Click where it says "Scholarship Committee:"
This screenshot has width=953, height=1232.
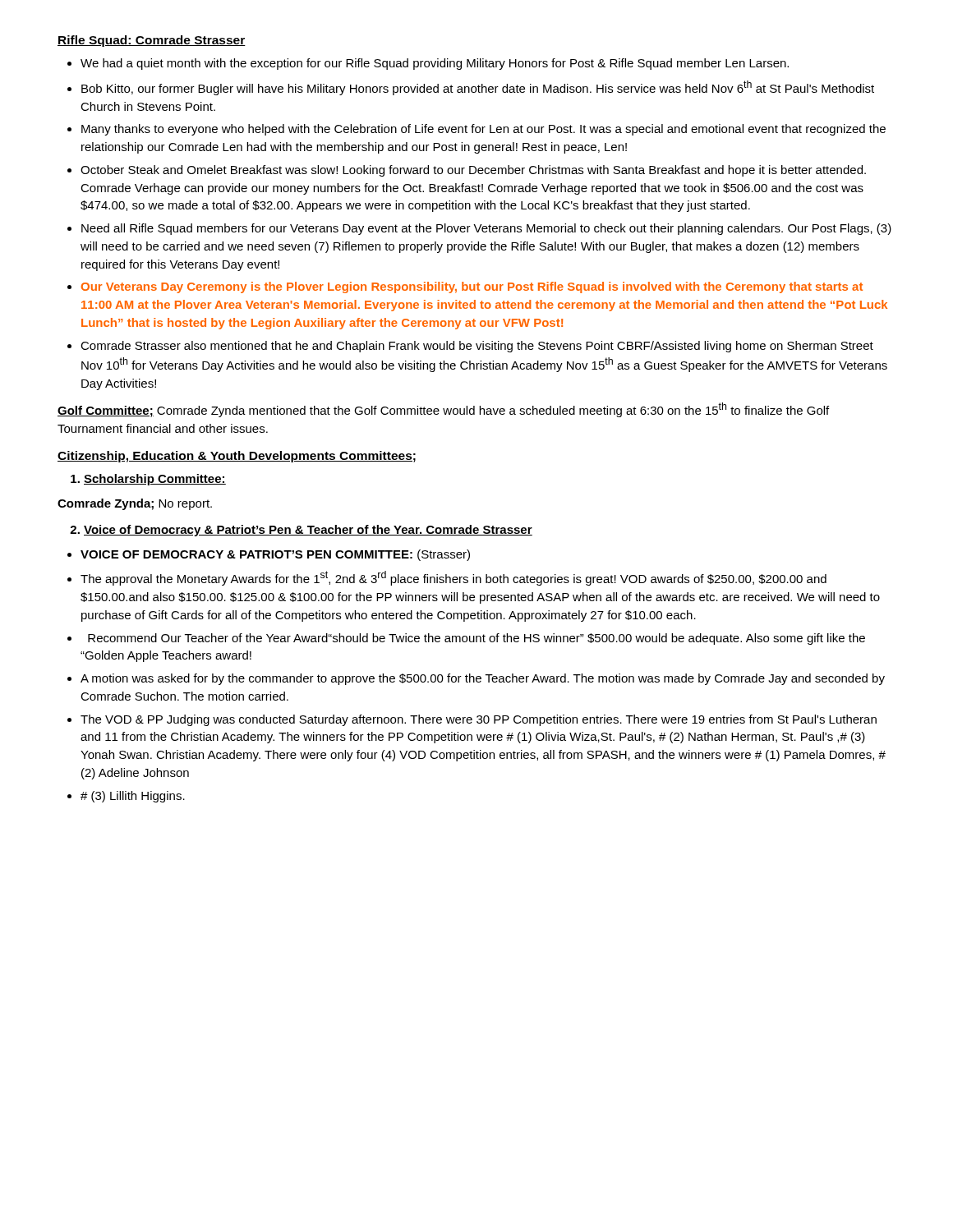click(x=155, y=479)
